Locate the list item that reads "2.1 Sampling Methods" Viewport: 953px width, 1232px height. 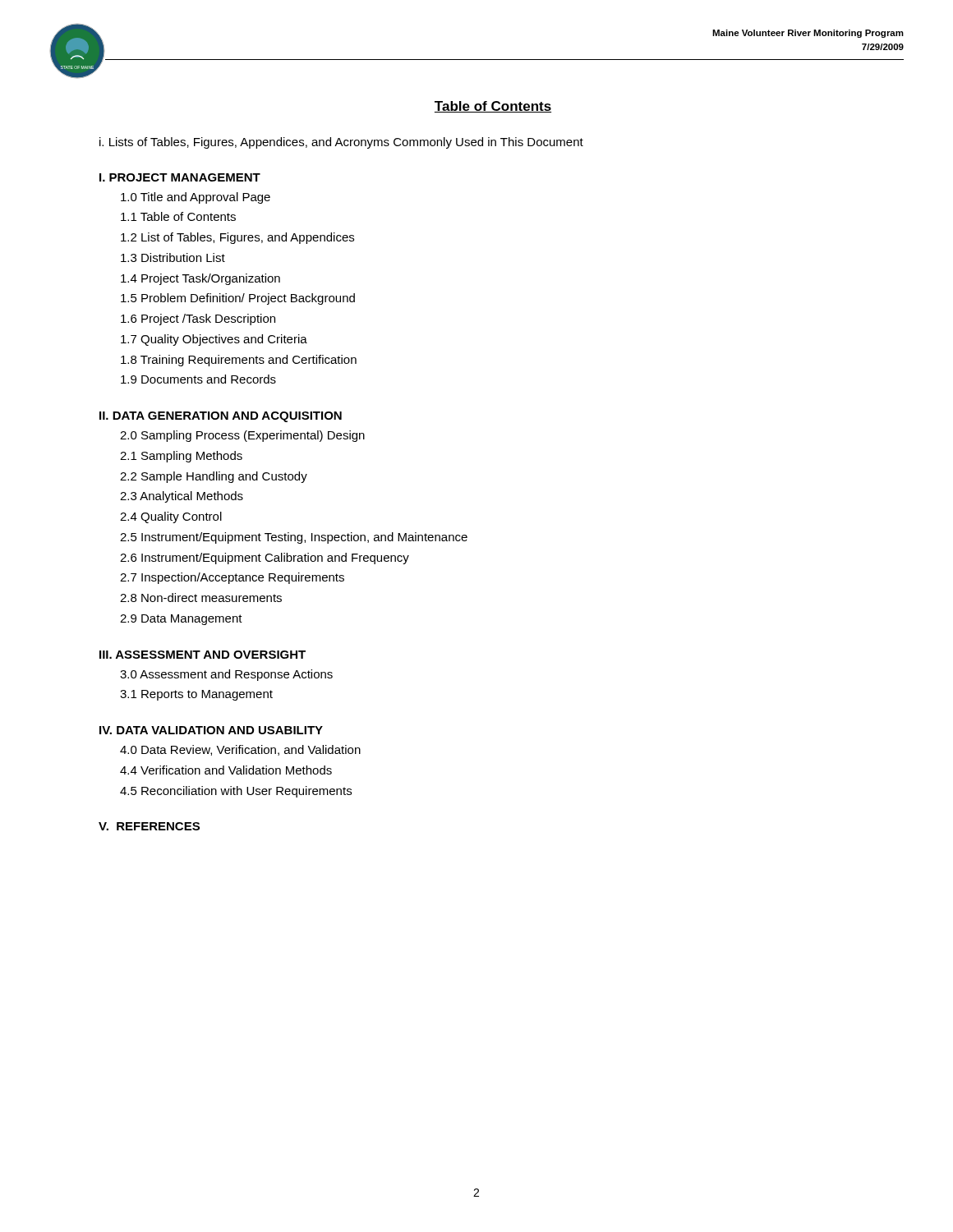[x=181, y=455]
